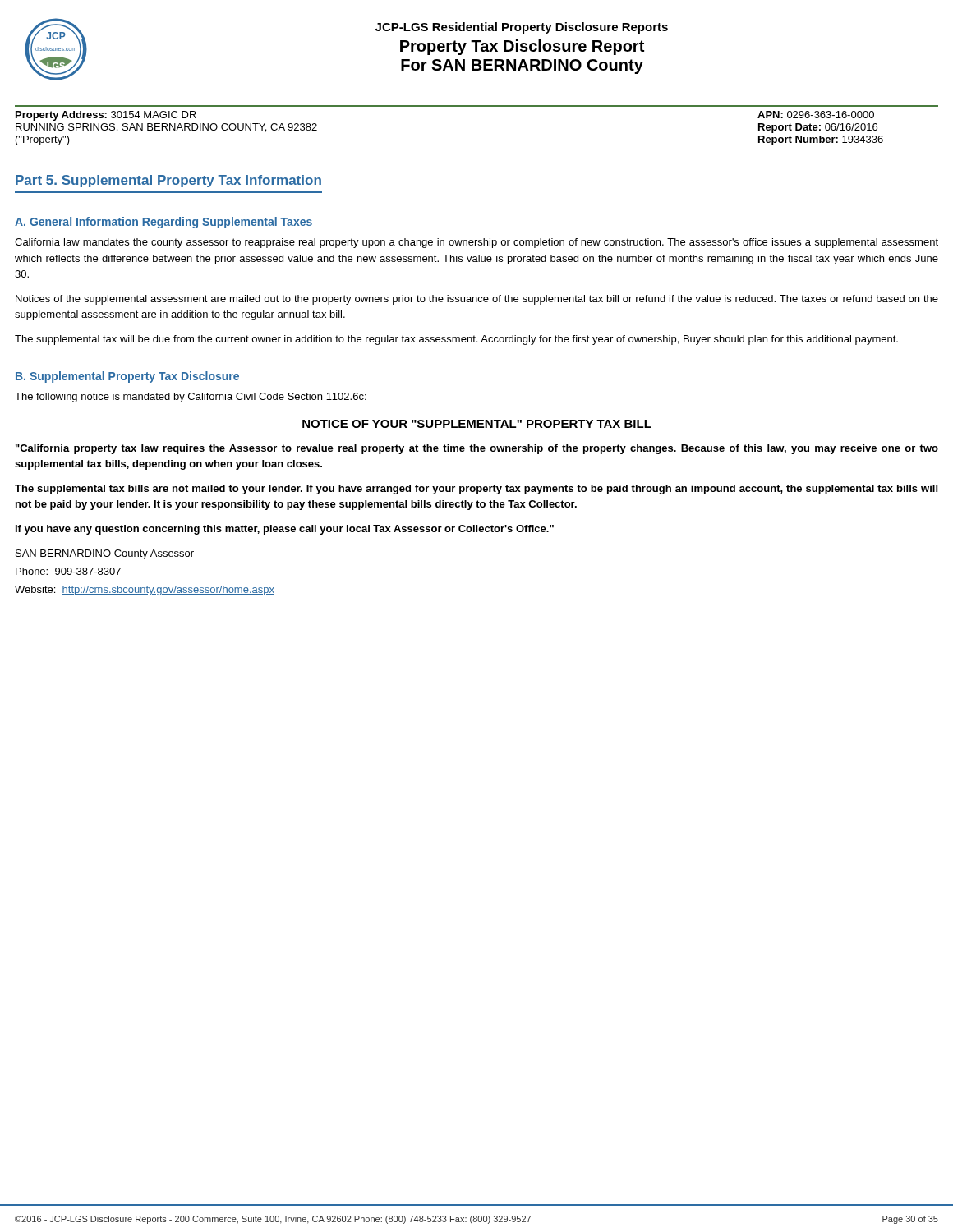Click the title
This screenshot has width=953, height=1232.
point(168,183)
